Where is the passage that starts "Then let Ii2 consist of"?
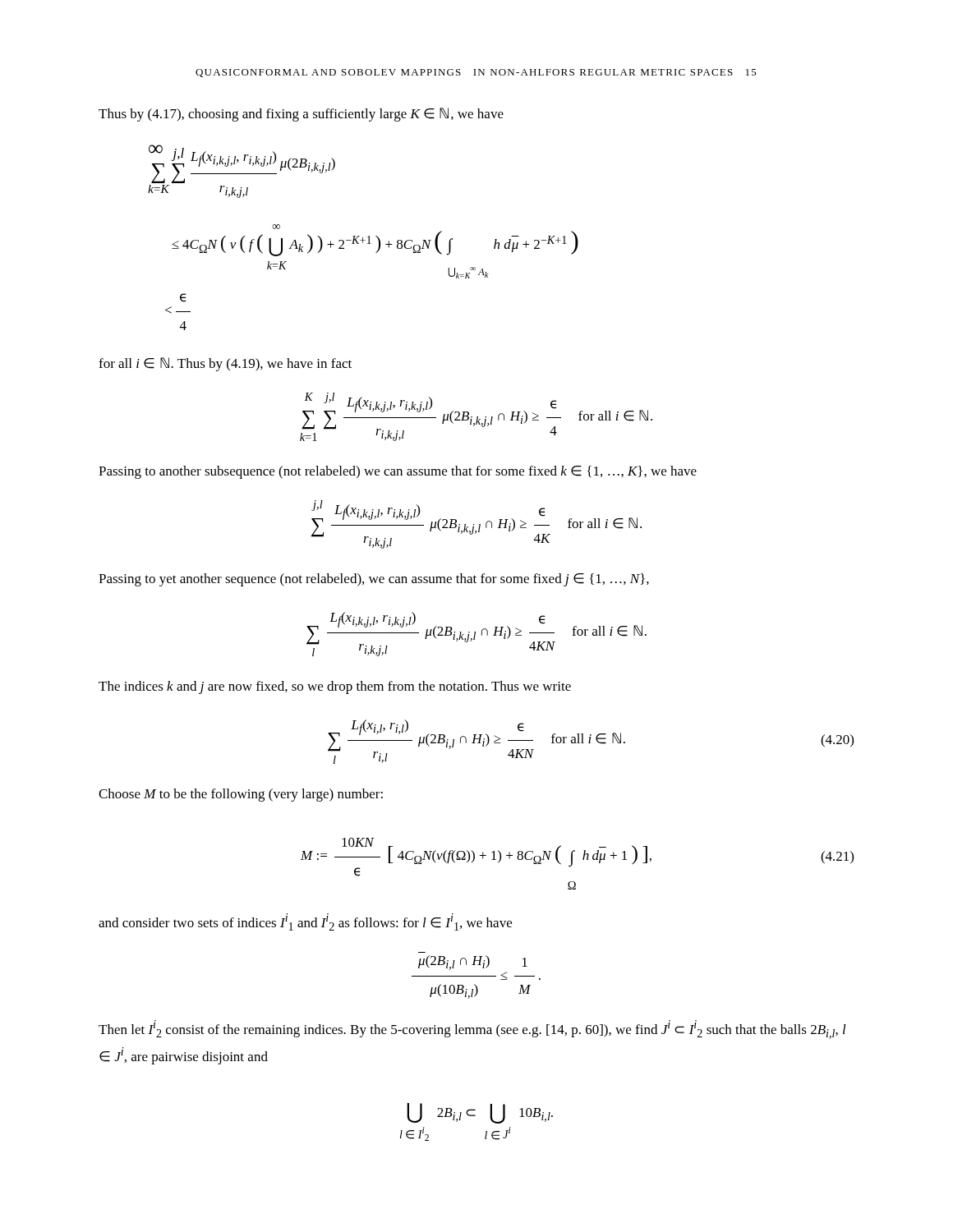953x1232 pixels. click(472, 1041)
